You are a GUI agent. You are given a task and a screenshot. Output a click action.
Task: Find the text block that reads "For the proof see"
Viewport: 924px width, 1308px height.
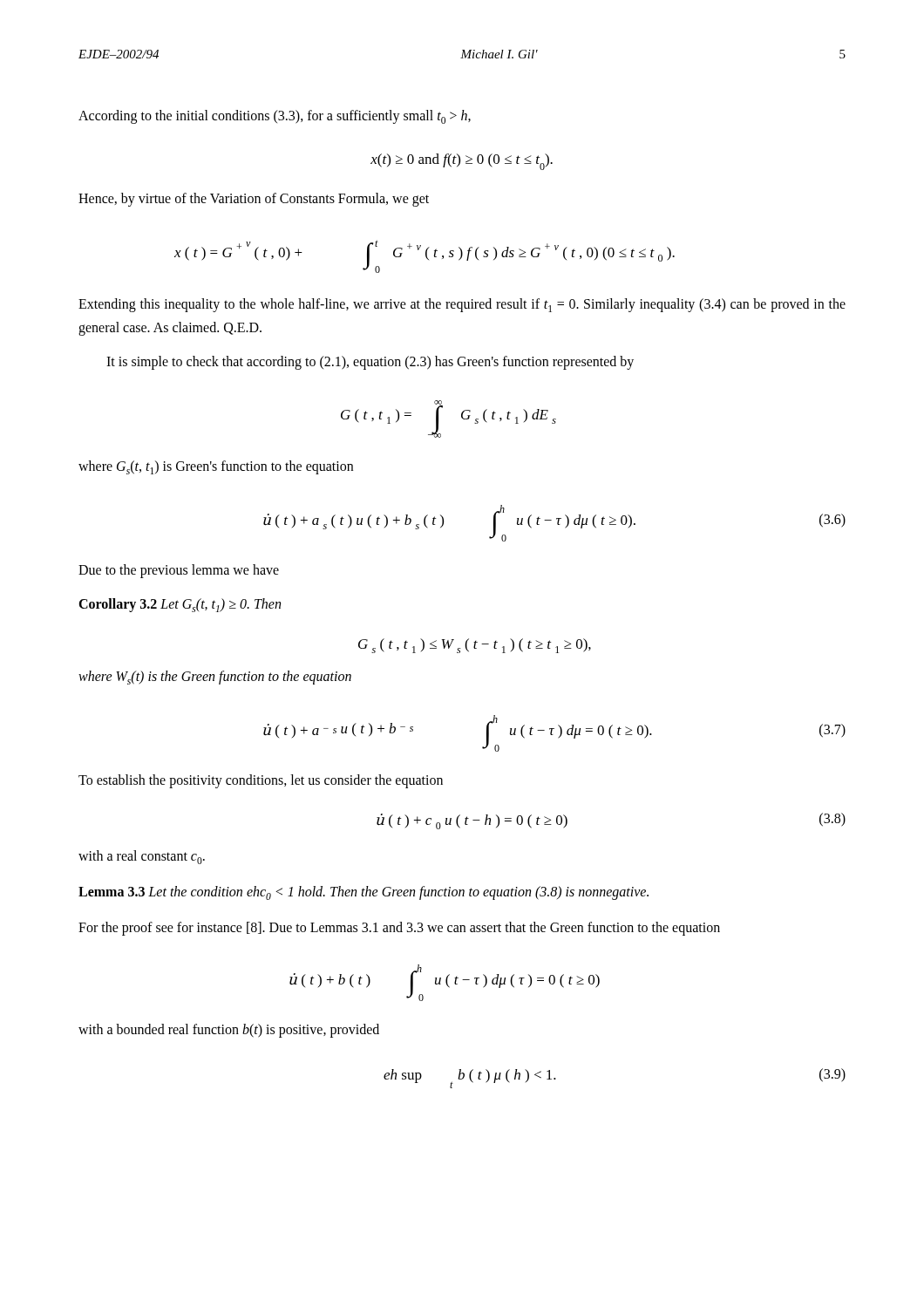(x=399, y=928)
